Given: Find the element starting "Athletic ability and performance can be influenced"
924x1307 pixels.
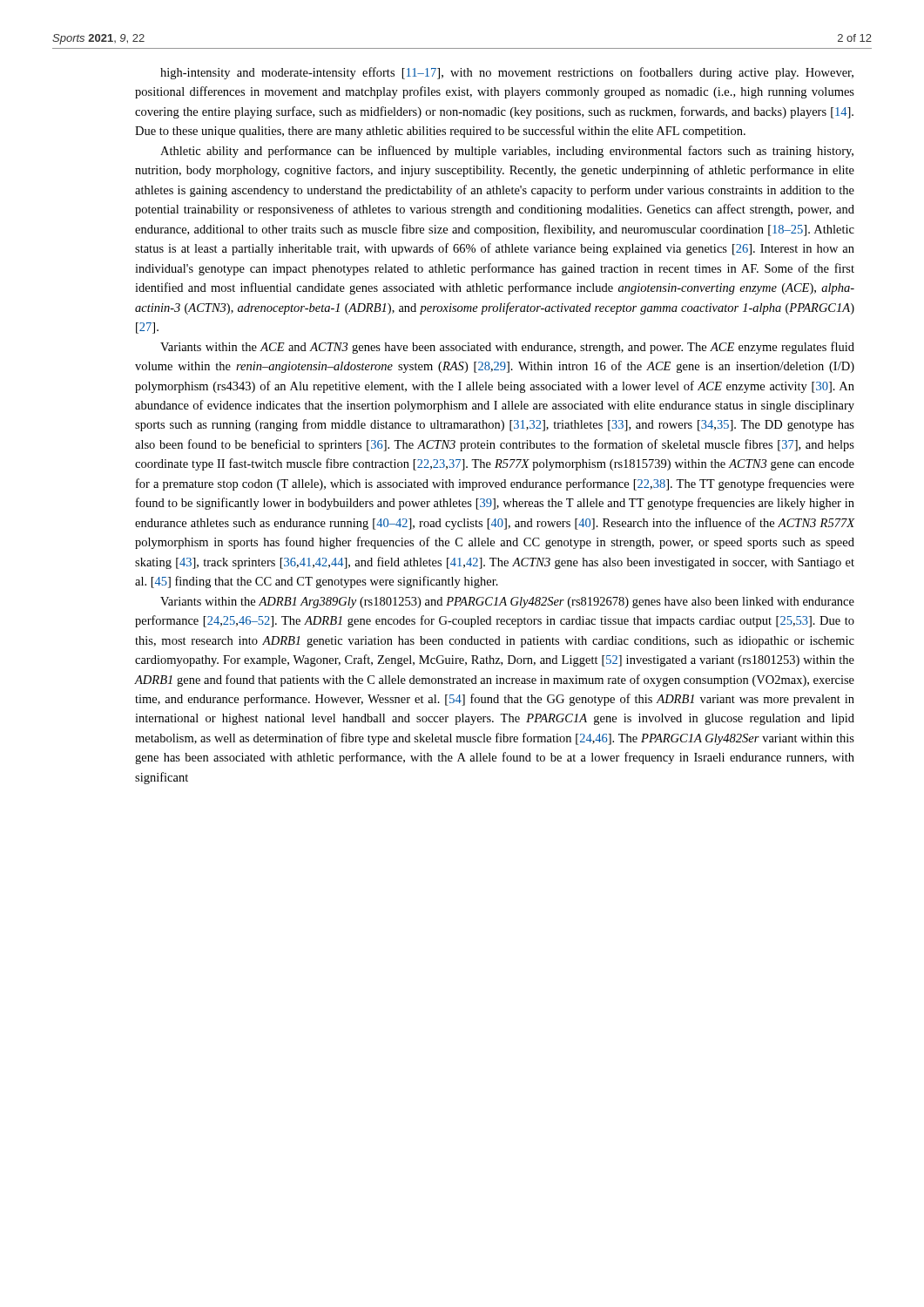Looking at the screenshot, I should click(x=495, y=239).
